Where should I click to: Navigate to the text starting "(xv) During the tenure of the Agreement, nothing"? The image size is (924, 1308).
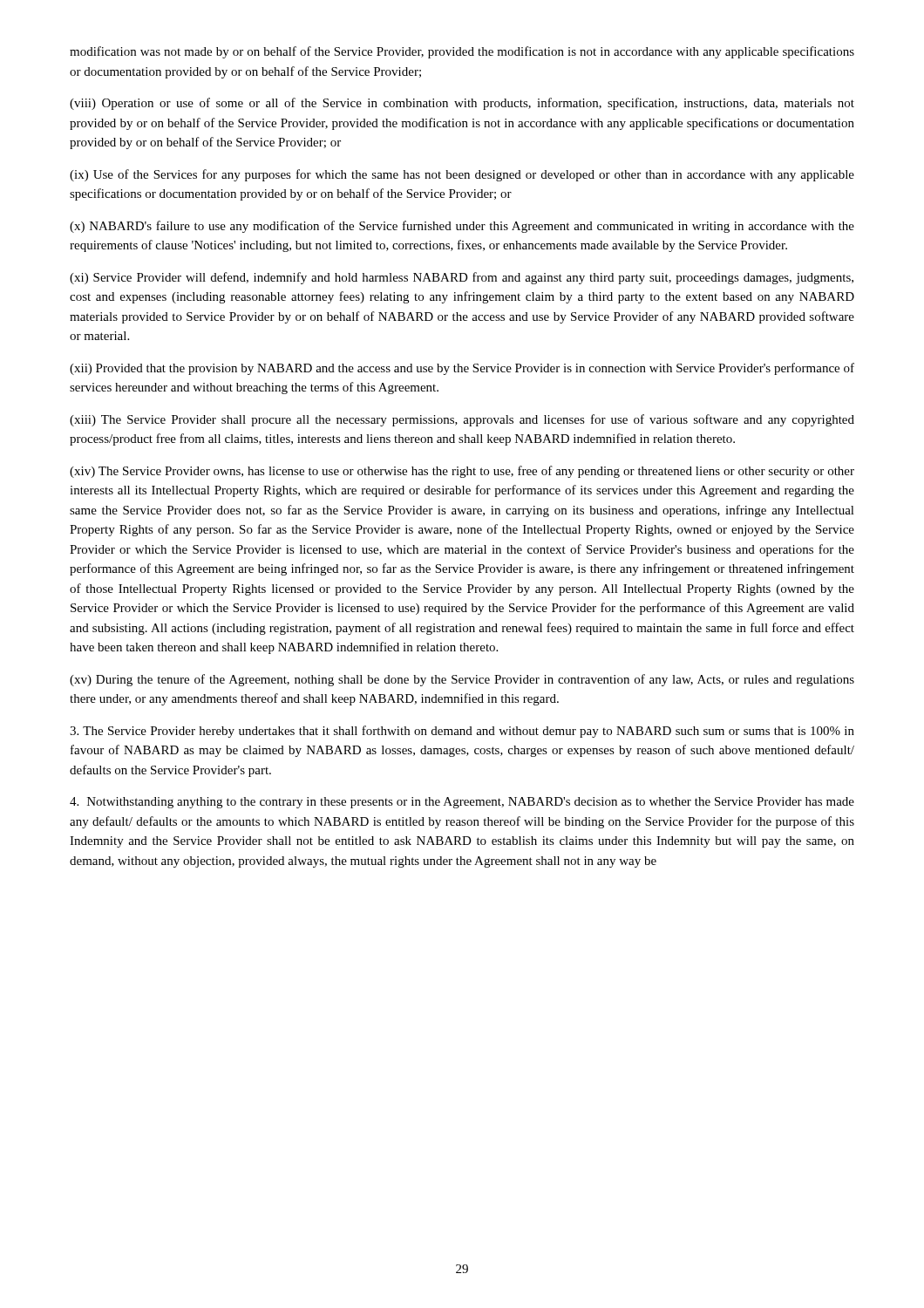tap(462, 689)
